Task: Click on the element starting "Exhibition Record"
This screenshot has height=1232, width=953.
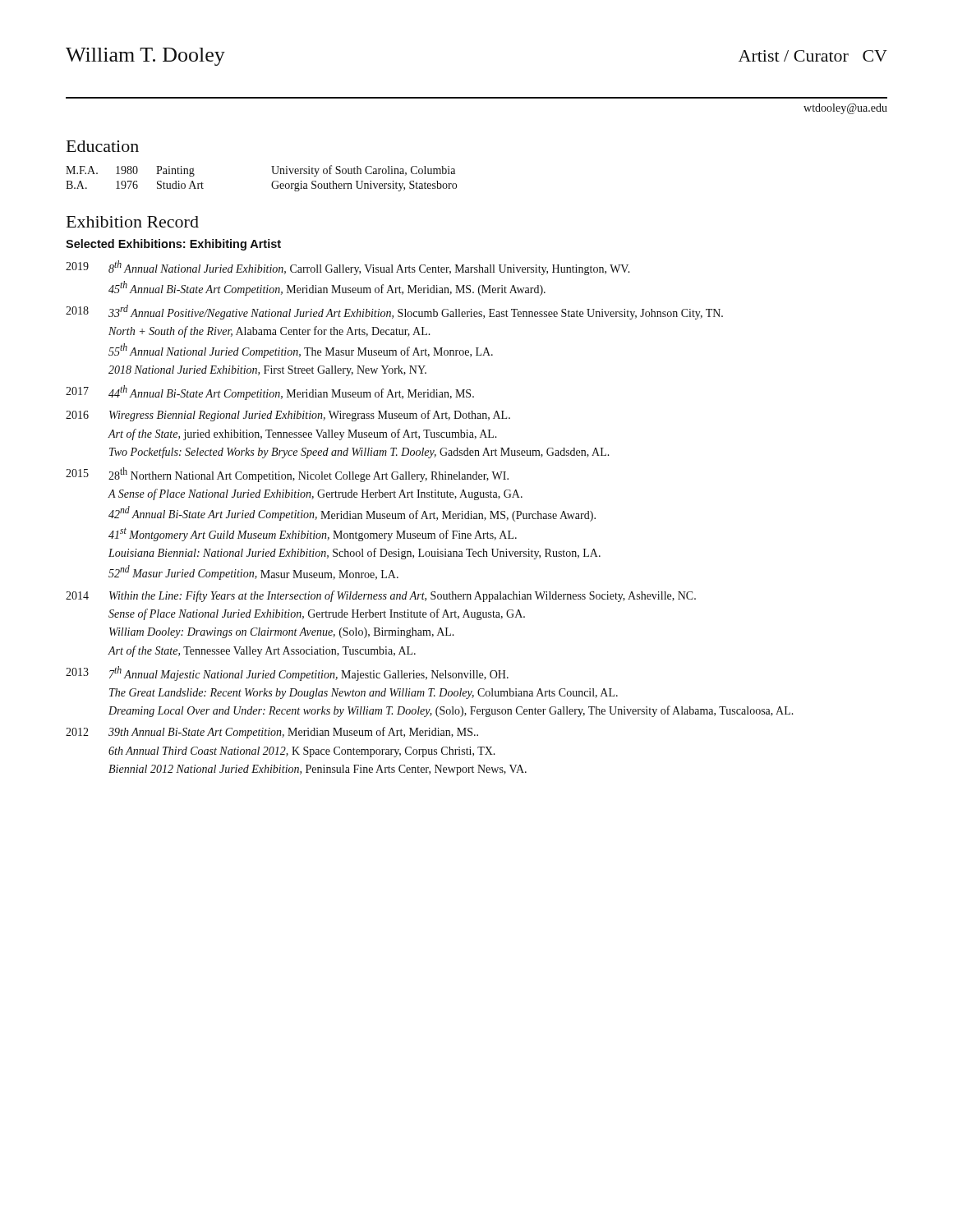Action: coord(132,221)
